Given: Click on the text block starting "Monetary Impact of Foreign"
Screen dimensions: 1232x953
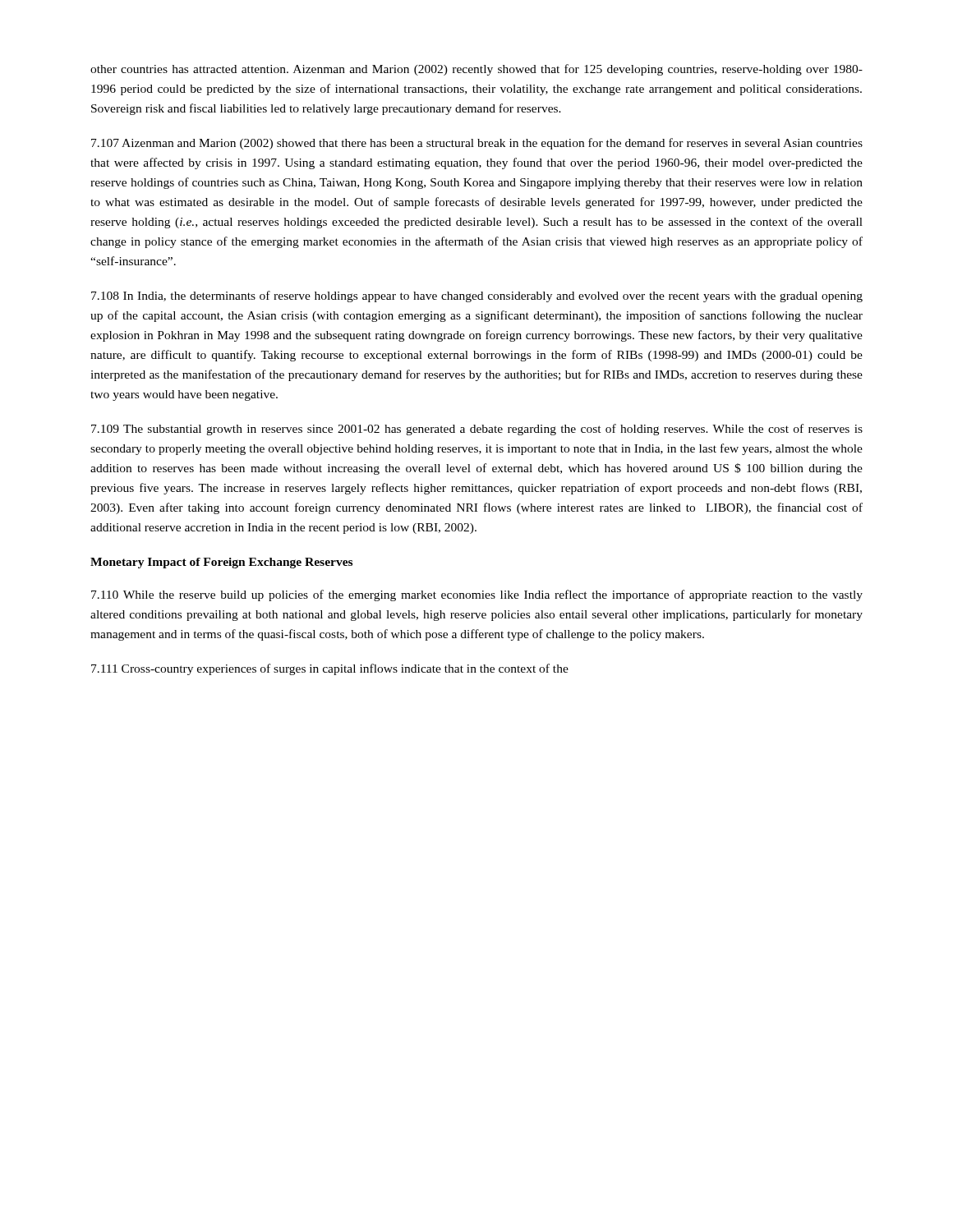Looking at the screenshot, I should 222,562.
